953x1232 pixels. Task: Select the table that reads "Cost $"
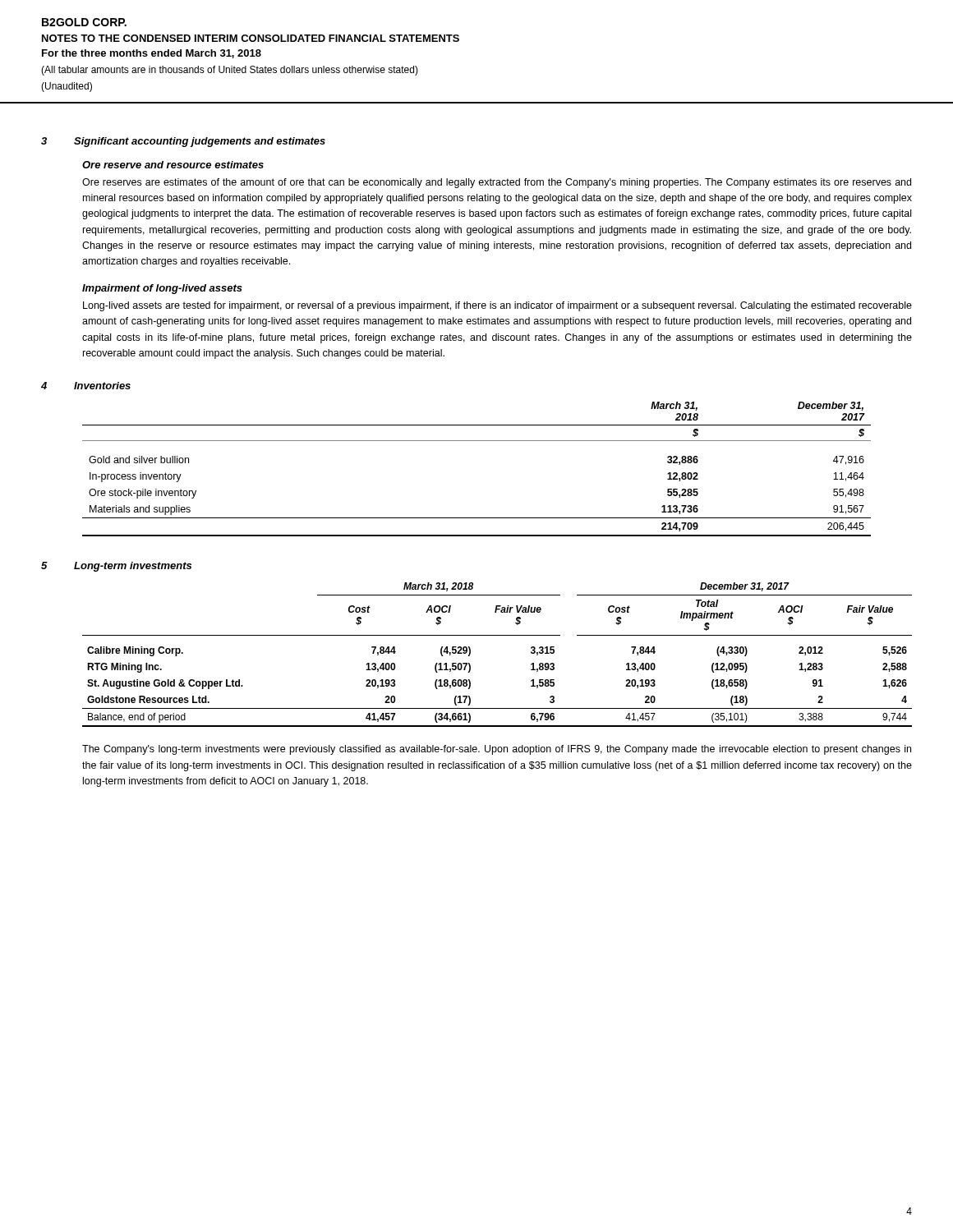point(497,653)
